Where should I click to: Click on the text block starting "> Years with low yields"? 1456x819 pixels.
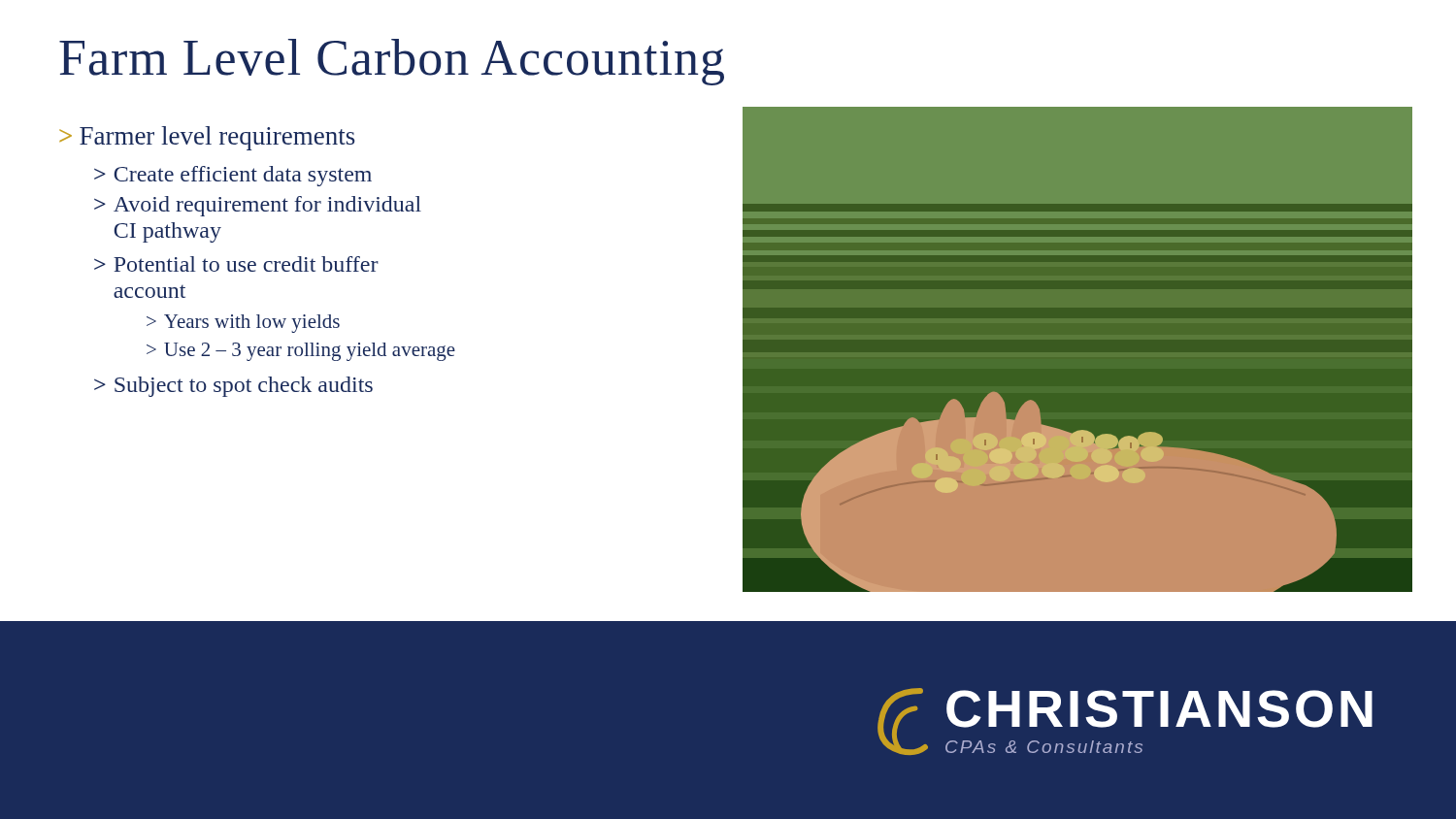243,322
